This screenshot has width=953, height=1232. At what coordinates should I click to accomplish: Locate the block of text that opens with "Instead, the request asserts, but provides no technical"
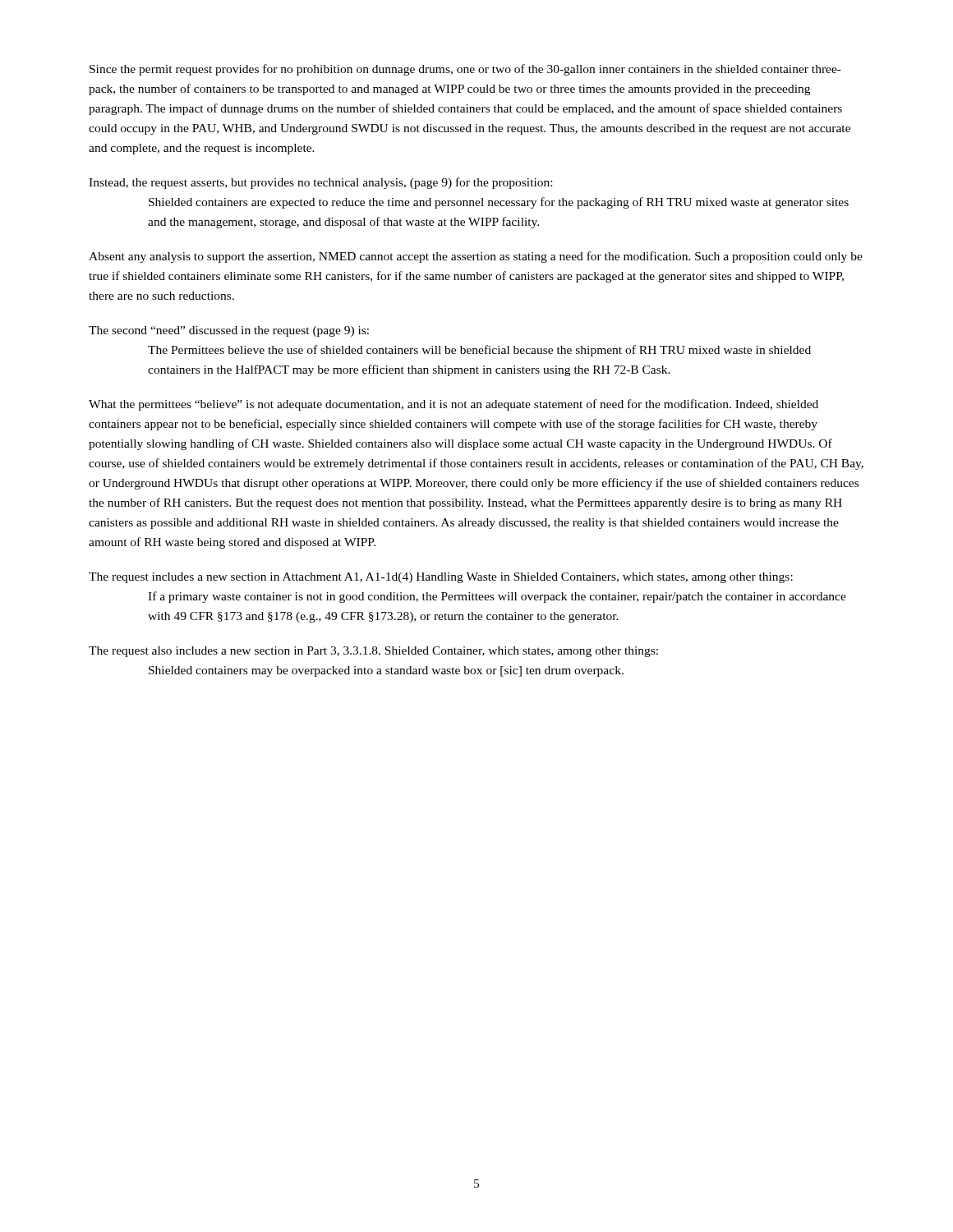coord(476,202)
